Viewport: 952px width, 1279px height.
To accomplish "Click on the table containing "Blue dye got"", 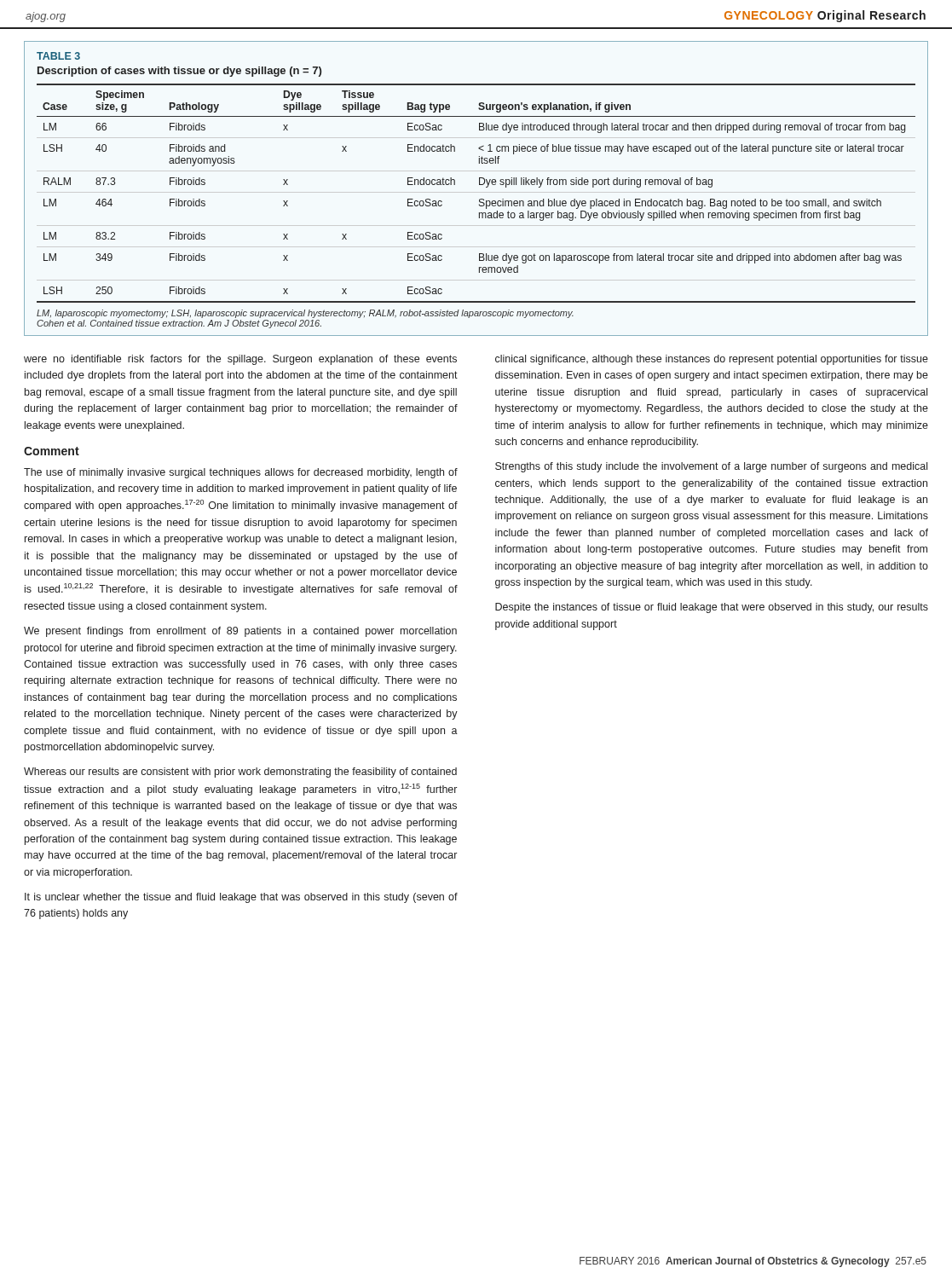I will pyautogui.click(x=476, y=188).
